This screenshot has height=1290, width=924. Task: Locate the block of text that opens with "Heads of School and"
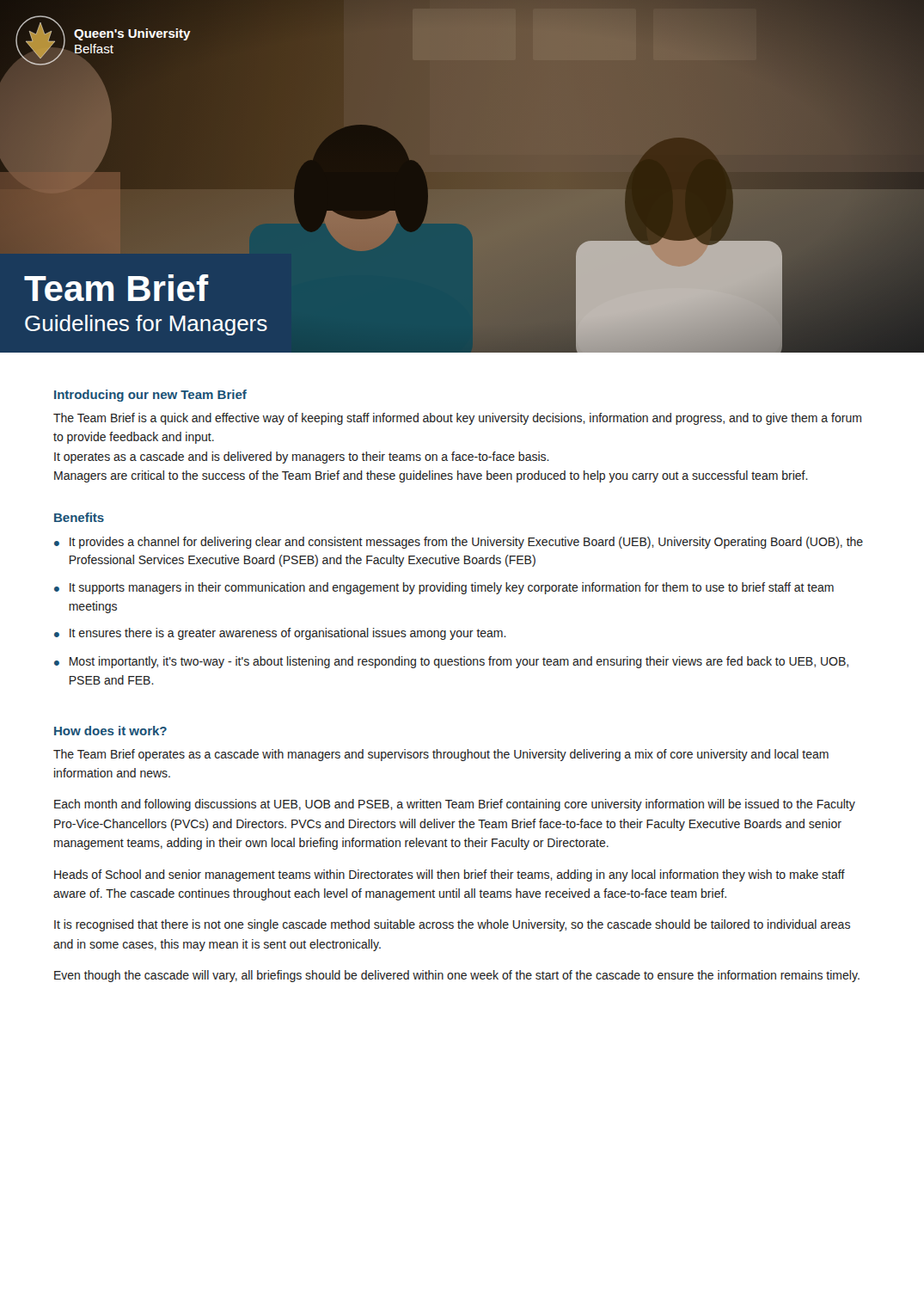coord(449,884)
